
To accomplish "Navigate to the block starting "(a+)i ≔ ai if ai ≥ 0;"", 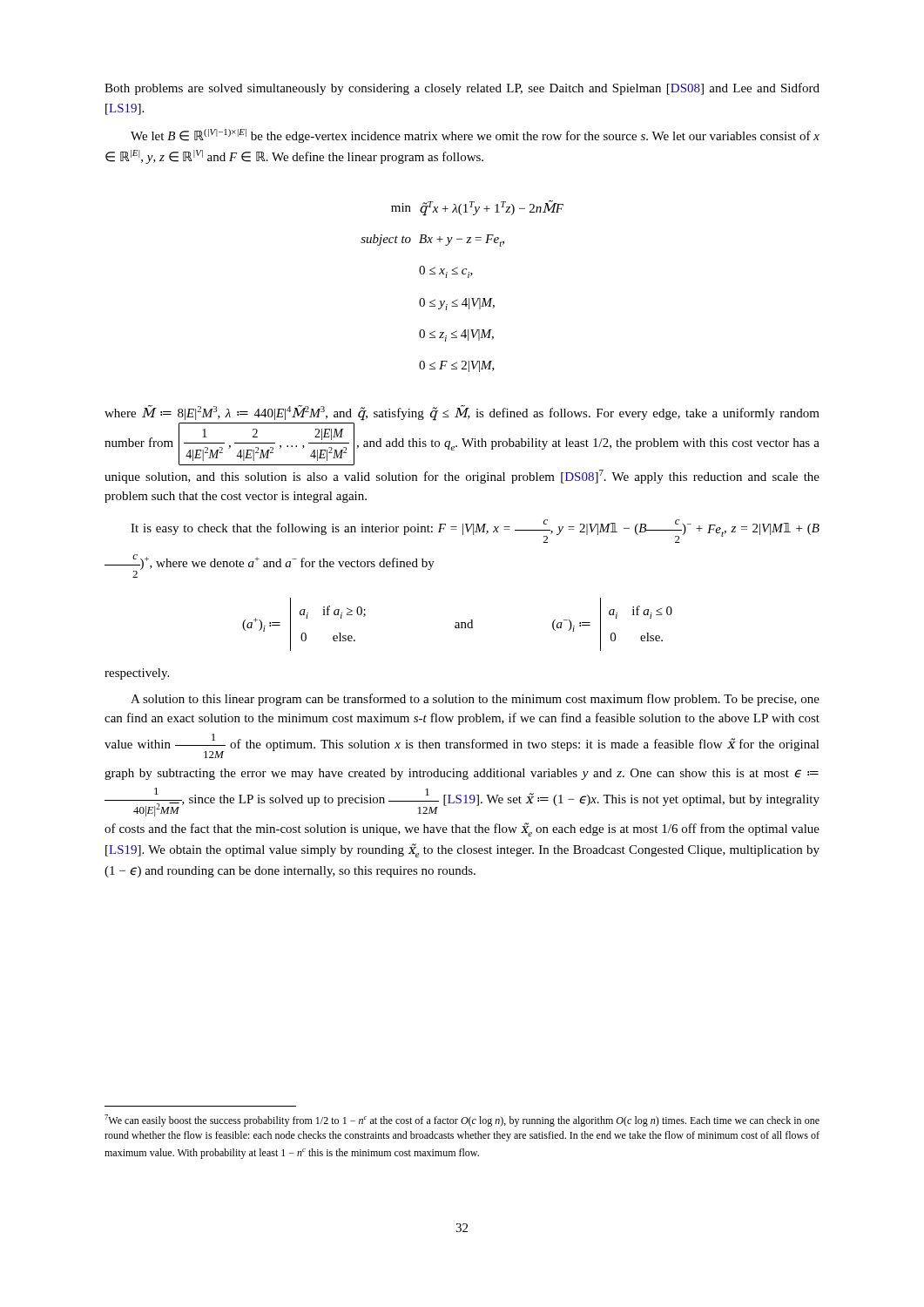I will pos(462,624).
